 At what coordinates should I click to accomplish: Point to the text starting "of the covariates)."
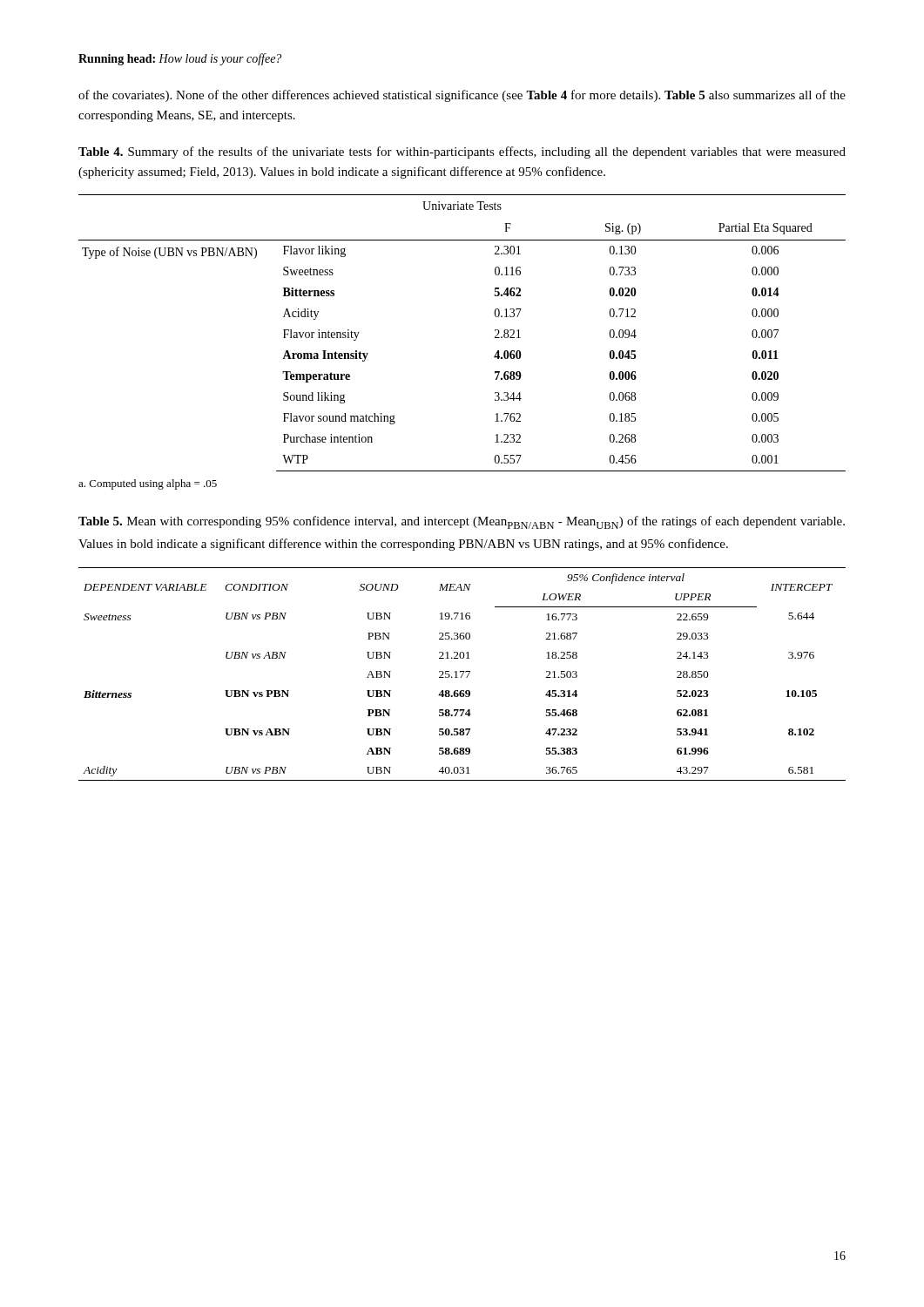pos(462,105)
